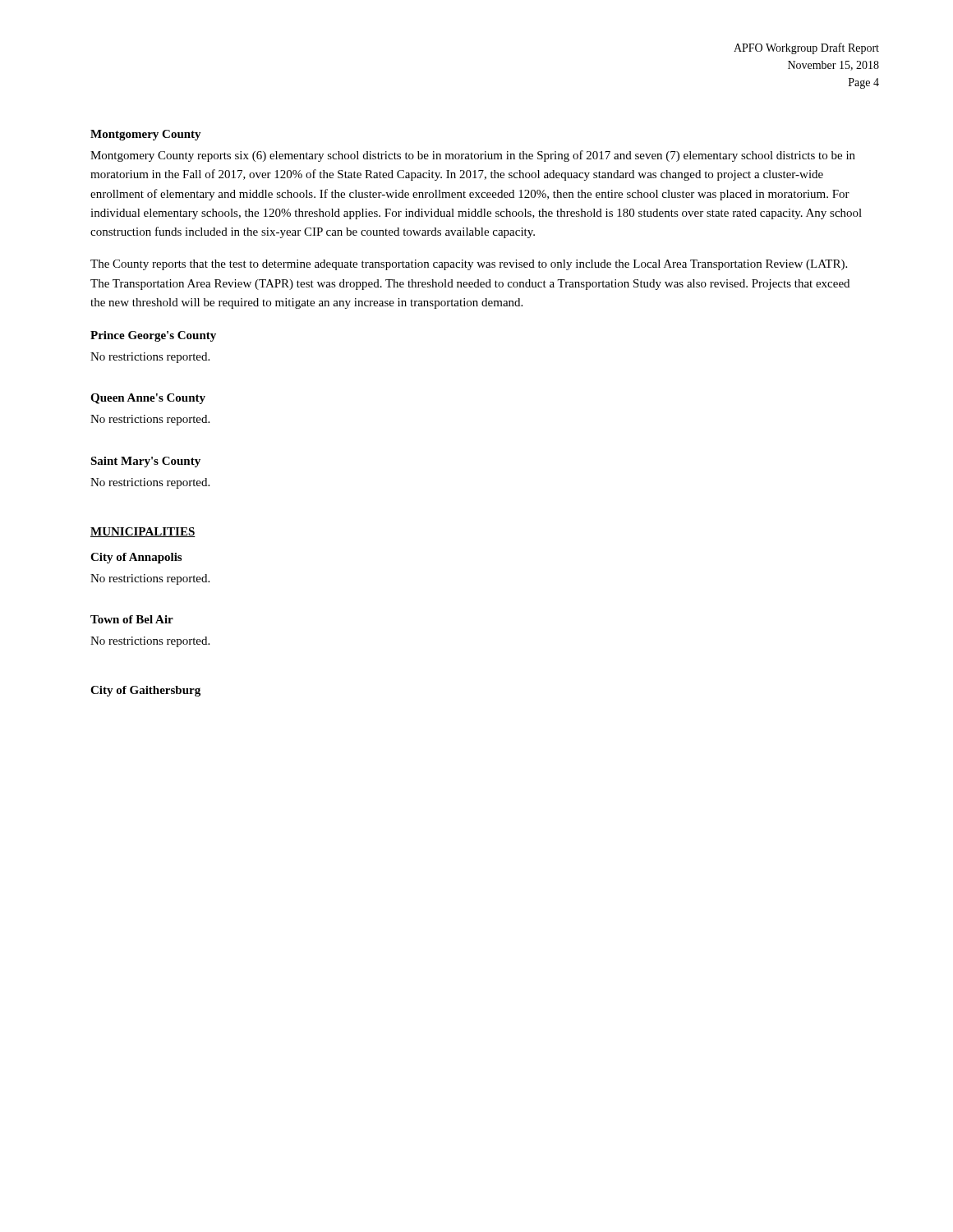Locate the text block containing "The County reports that the"
The height and width of the screenshot is (1232, 953).
point(470,283)
